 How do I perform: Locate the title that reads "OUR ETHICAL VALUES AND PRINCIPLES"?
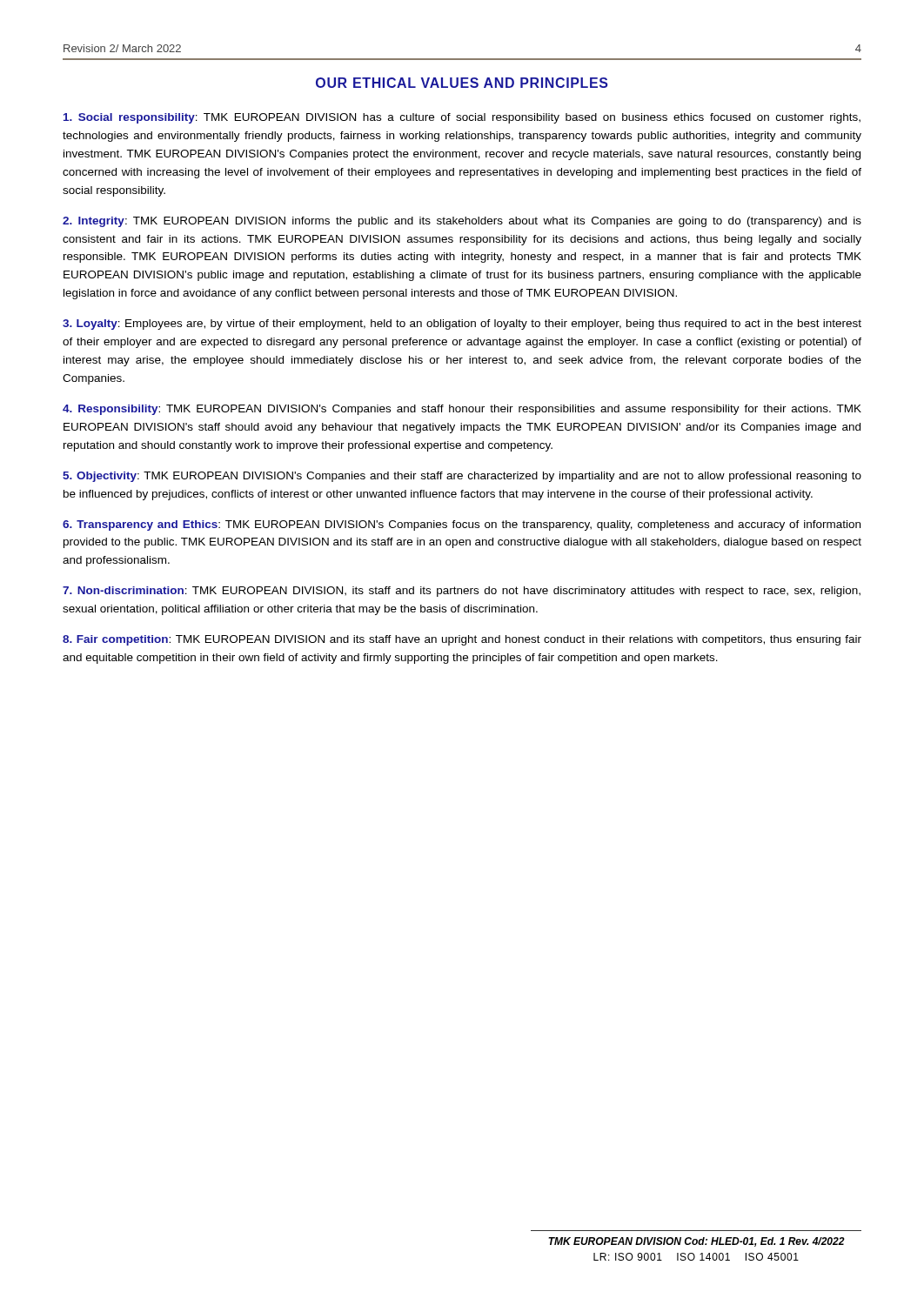[x=462, y=83]
